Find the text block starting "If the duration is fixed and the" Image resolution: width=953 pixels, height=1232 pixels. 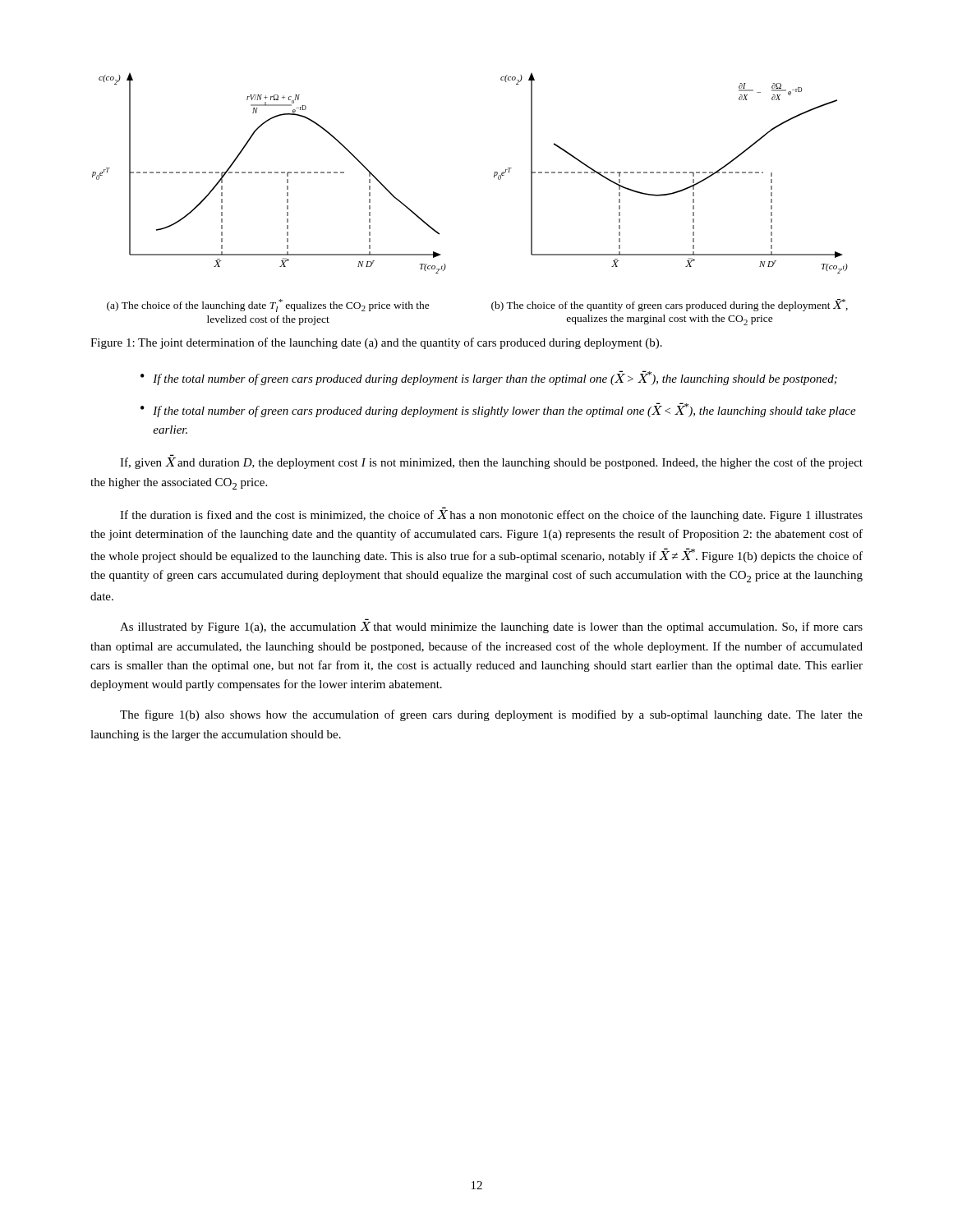[x=476, y=556]
